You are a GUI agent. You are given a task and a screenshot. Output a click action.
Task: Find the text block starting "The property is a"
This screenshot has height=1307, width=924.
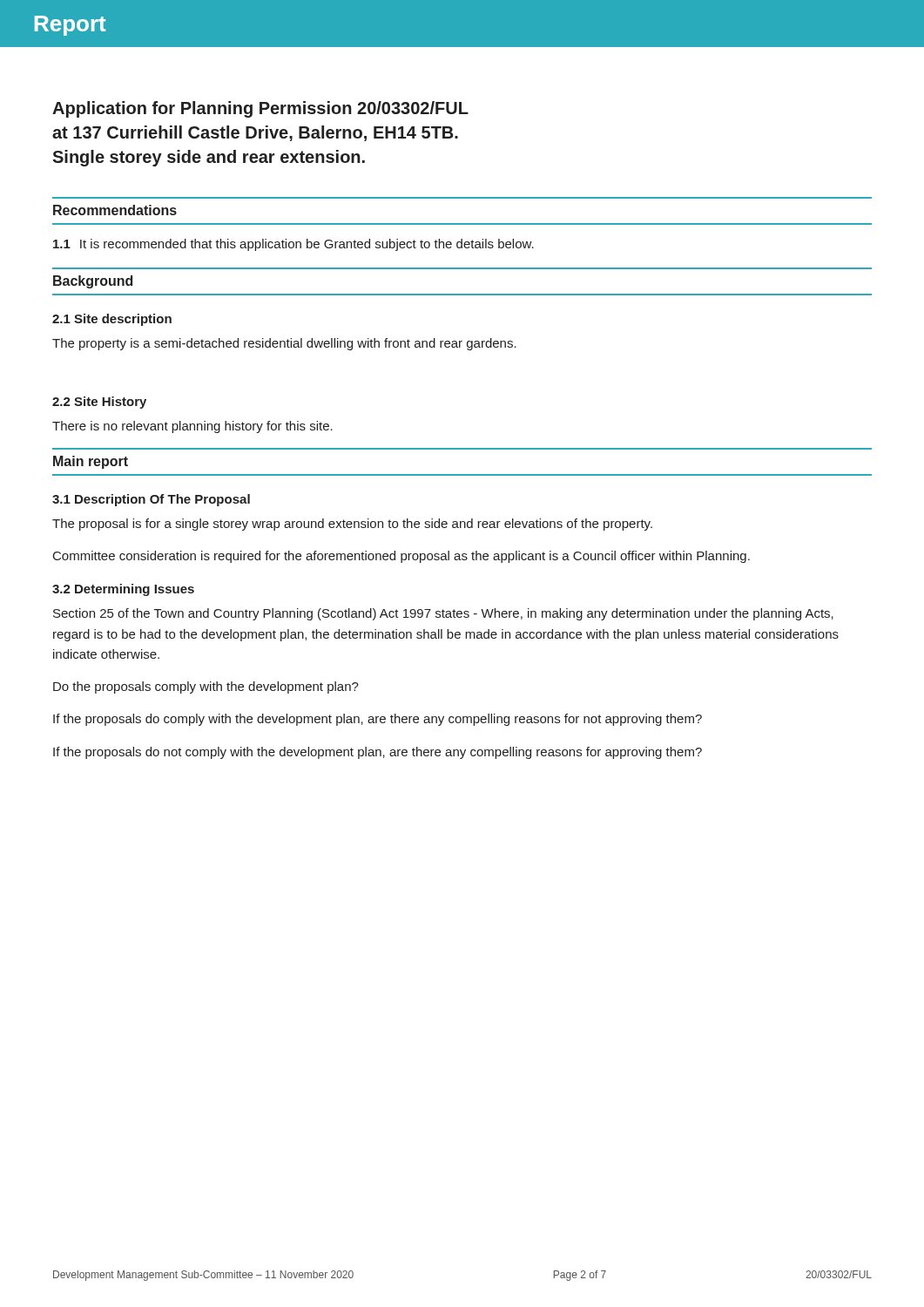285,343
